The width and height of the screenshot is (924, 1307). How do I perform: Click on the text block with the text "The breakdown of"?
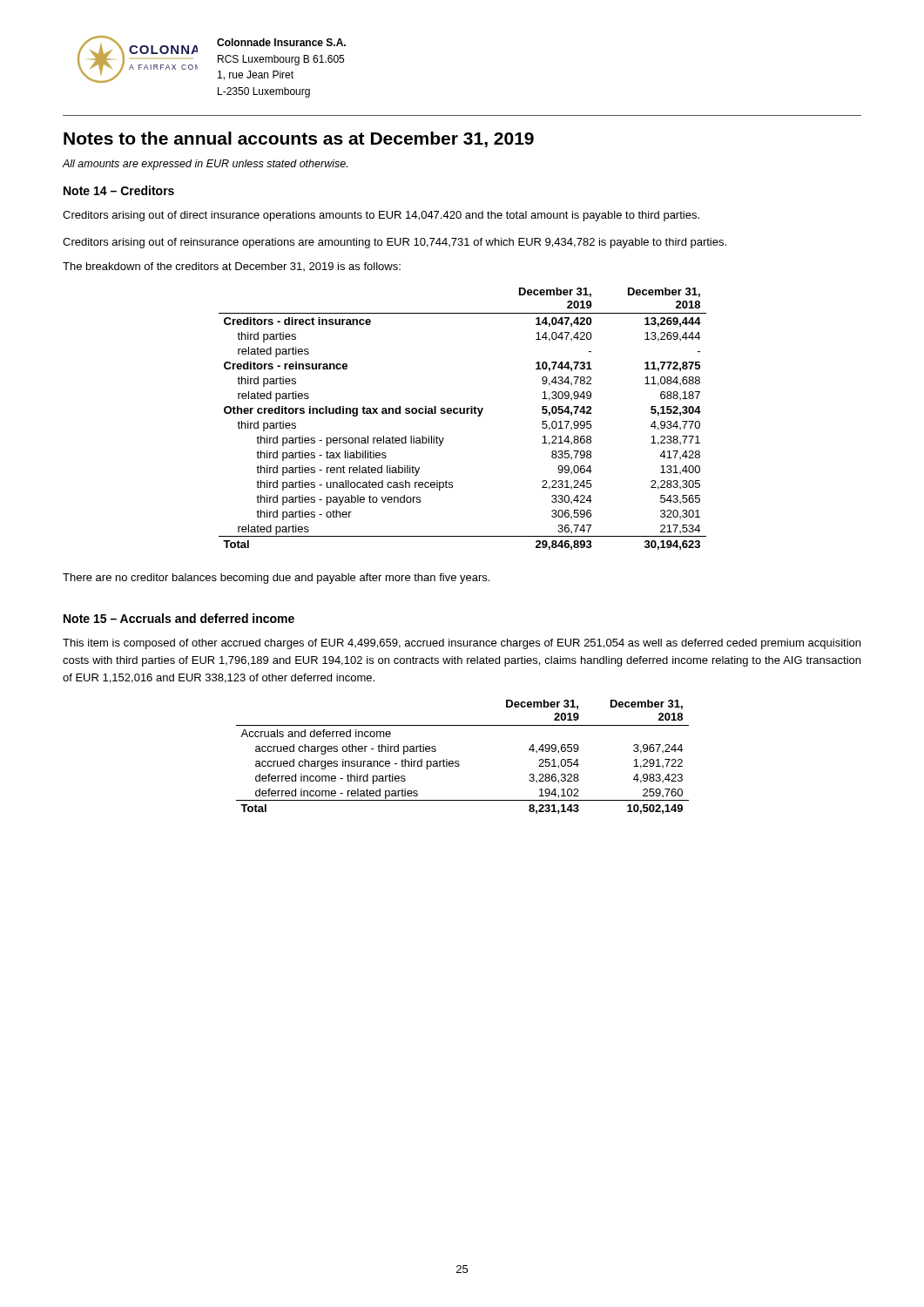click(x=232, y=266)
